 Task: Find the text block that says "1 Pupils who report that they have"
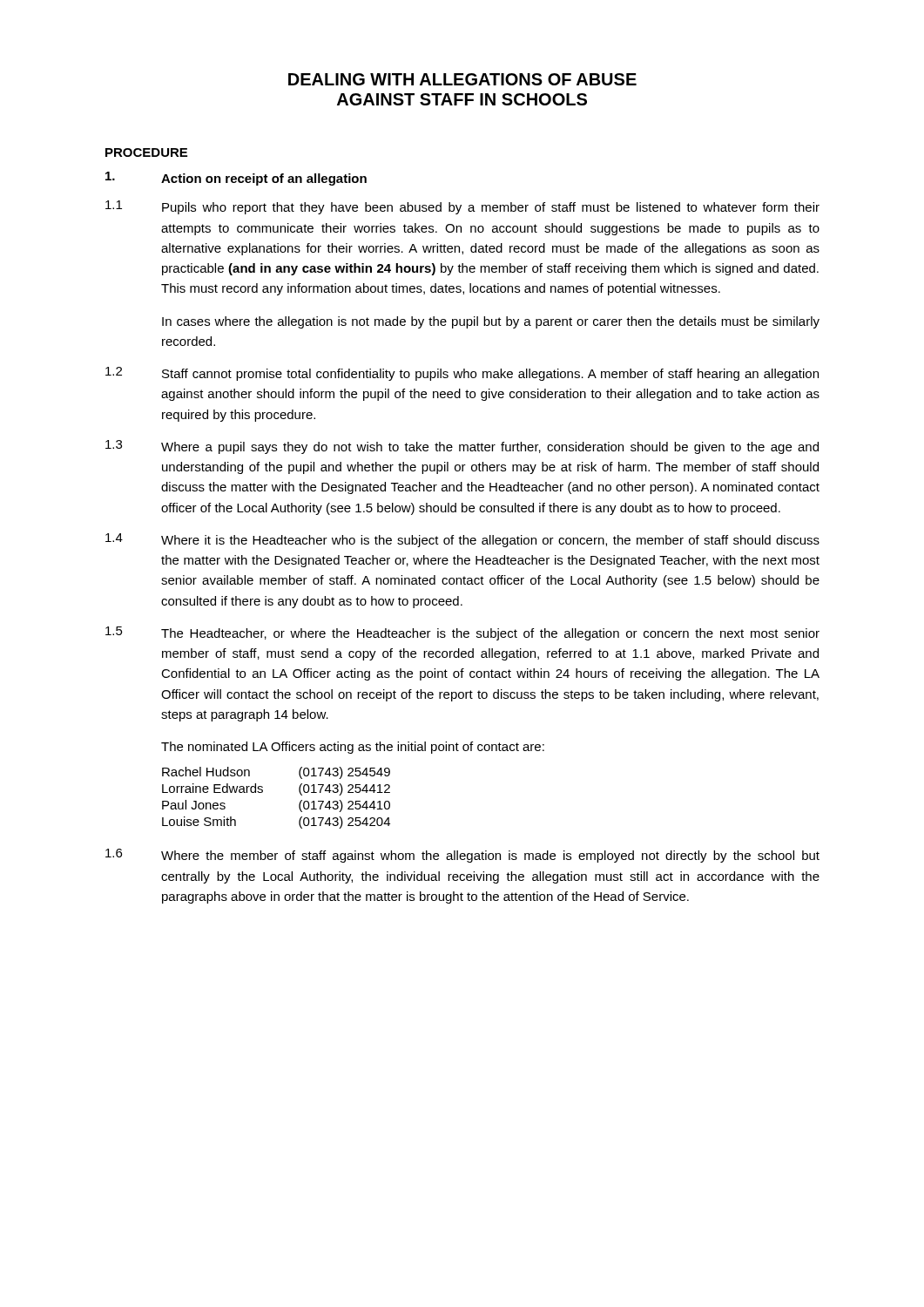(x=462, y=248)
